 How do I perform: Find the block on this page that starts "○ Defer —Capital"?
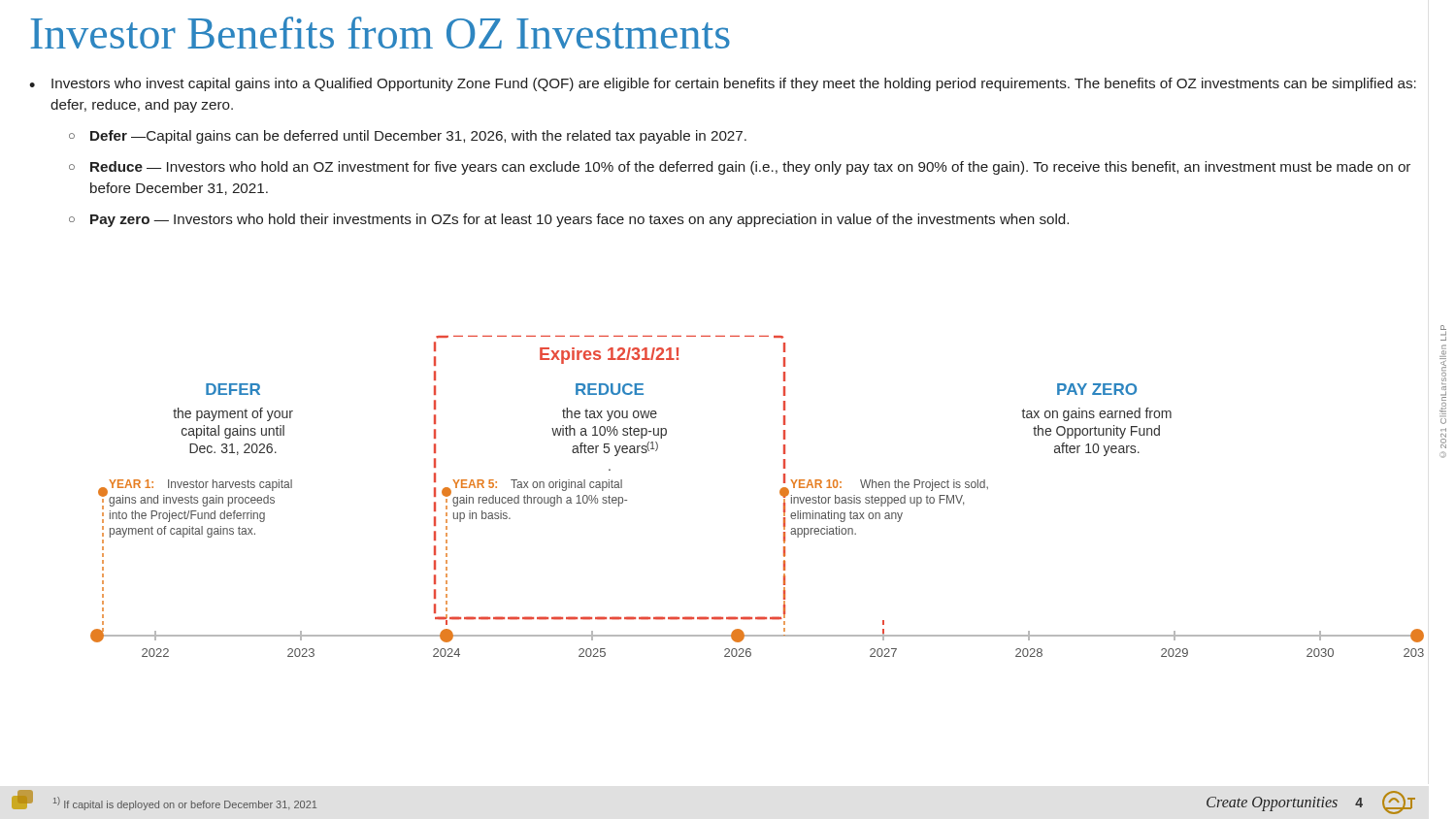pyautogui.click(x=408, y=136)
